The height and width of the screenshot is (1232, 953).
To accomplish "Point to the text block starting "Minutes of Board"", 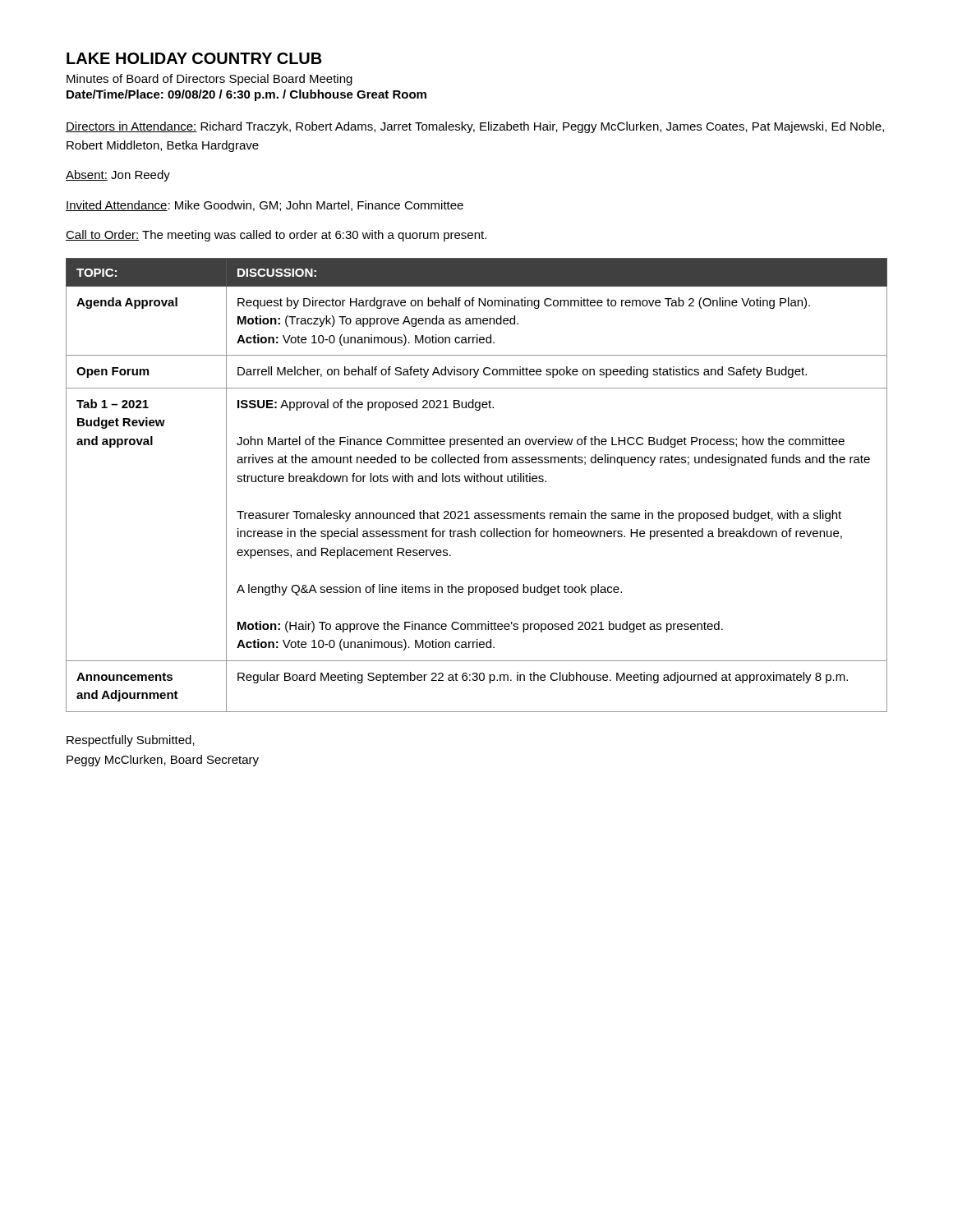I will point(209,80).
